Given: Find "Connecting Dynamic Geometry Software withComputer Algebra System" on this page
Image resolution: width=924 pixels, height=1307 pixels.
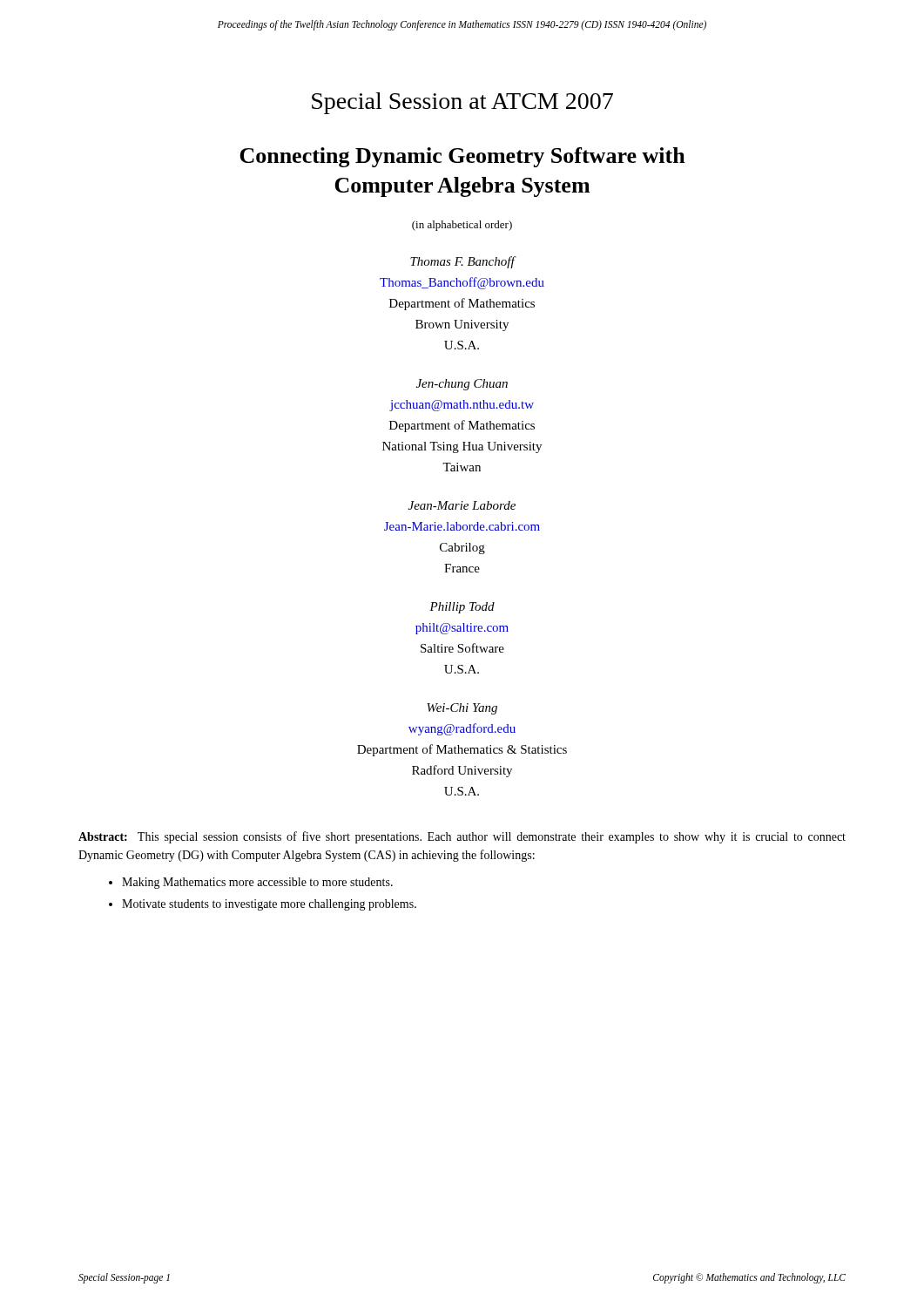Looking at the screenshot, I should coord(462,170).
